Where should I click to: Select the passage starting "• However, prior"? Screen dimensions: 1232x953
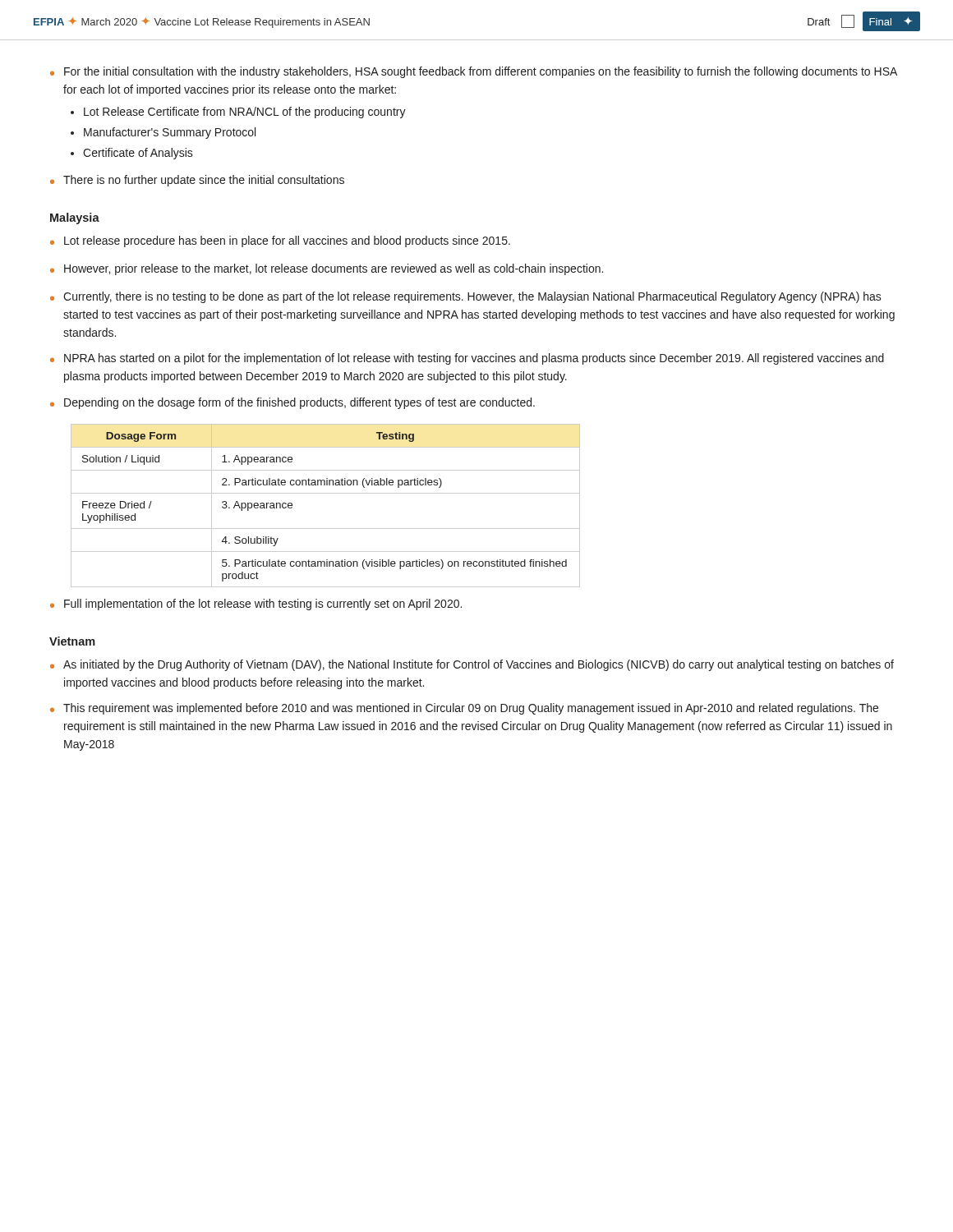tap(476, 271)
